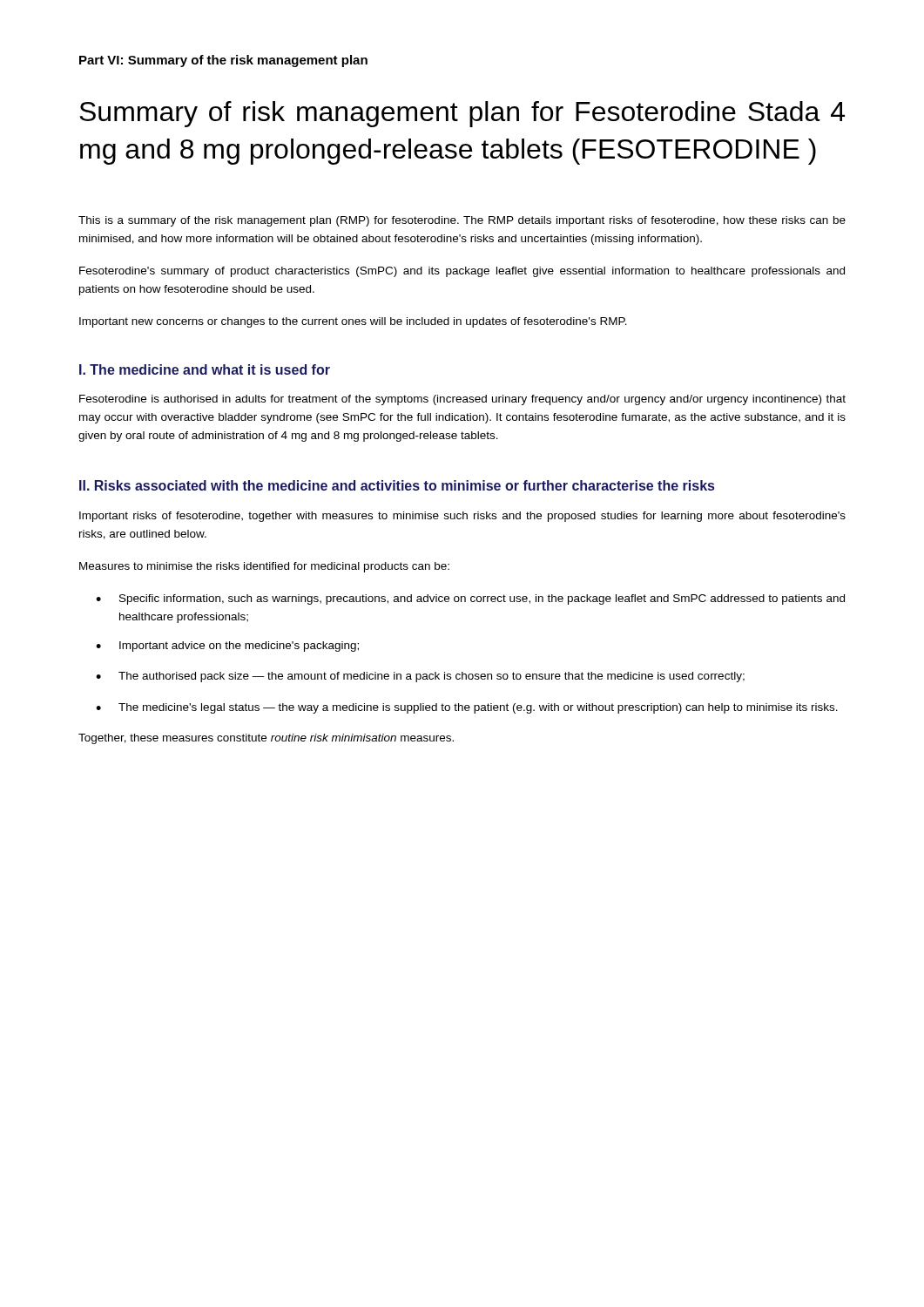Find the block on this page that starts "• Important advice on the medicine's"

coord(227,647)
